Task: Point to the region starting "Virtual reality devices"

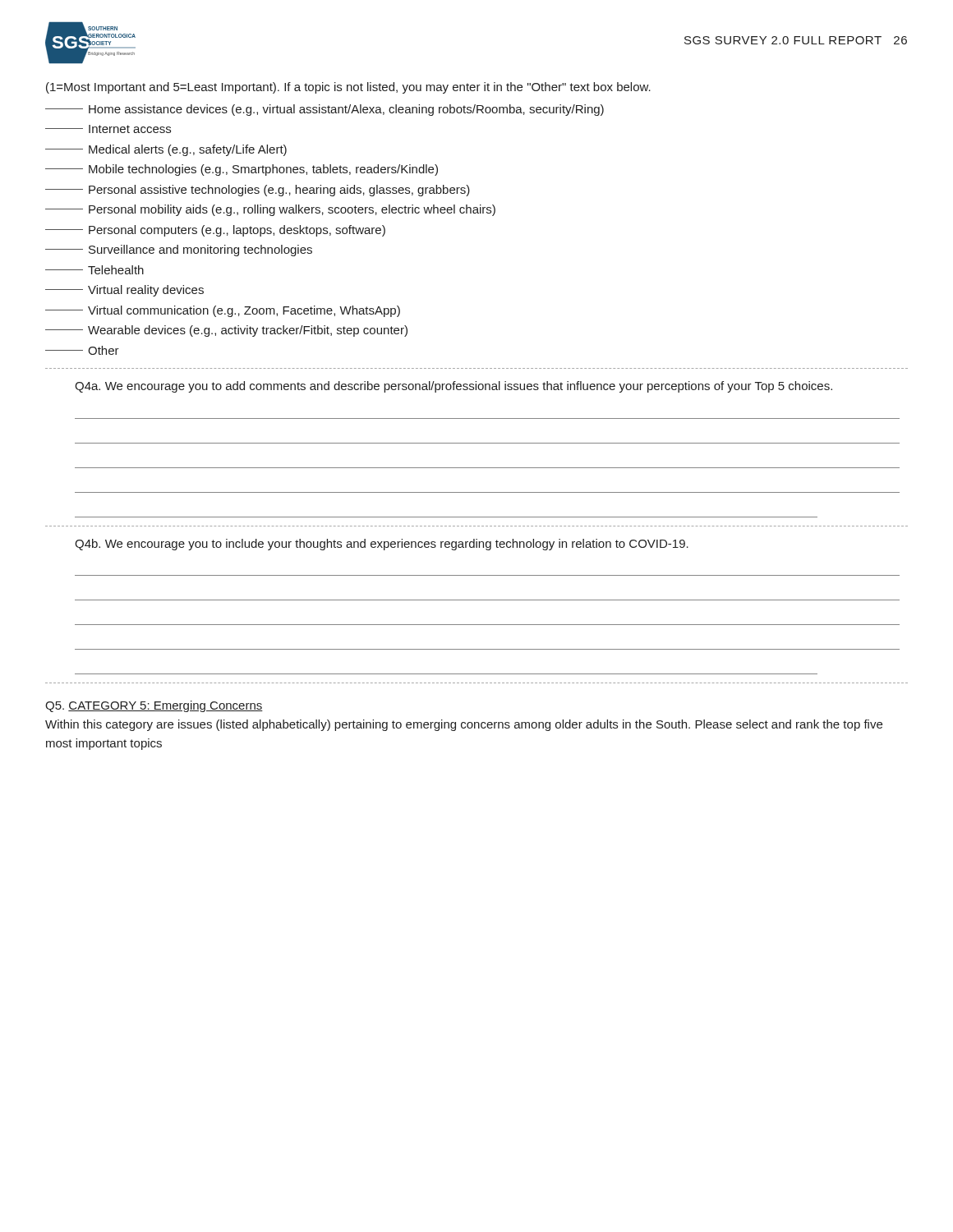Action: pyautogui.click(x=125, y=290)
